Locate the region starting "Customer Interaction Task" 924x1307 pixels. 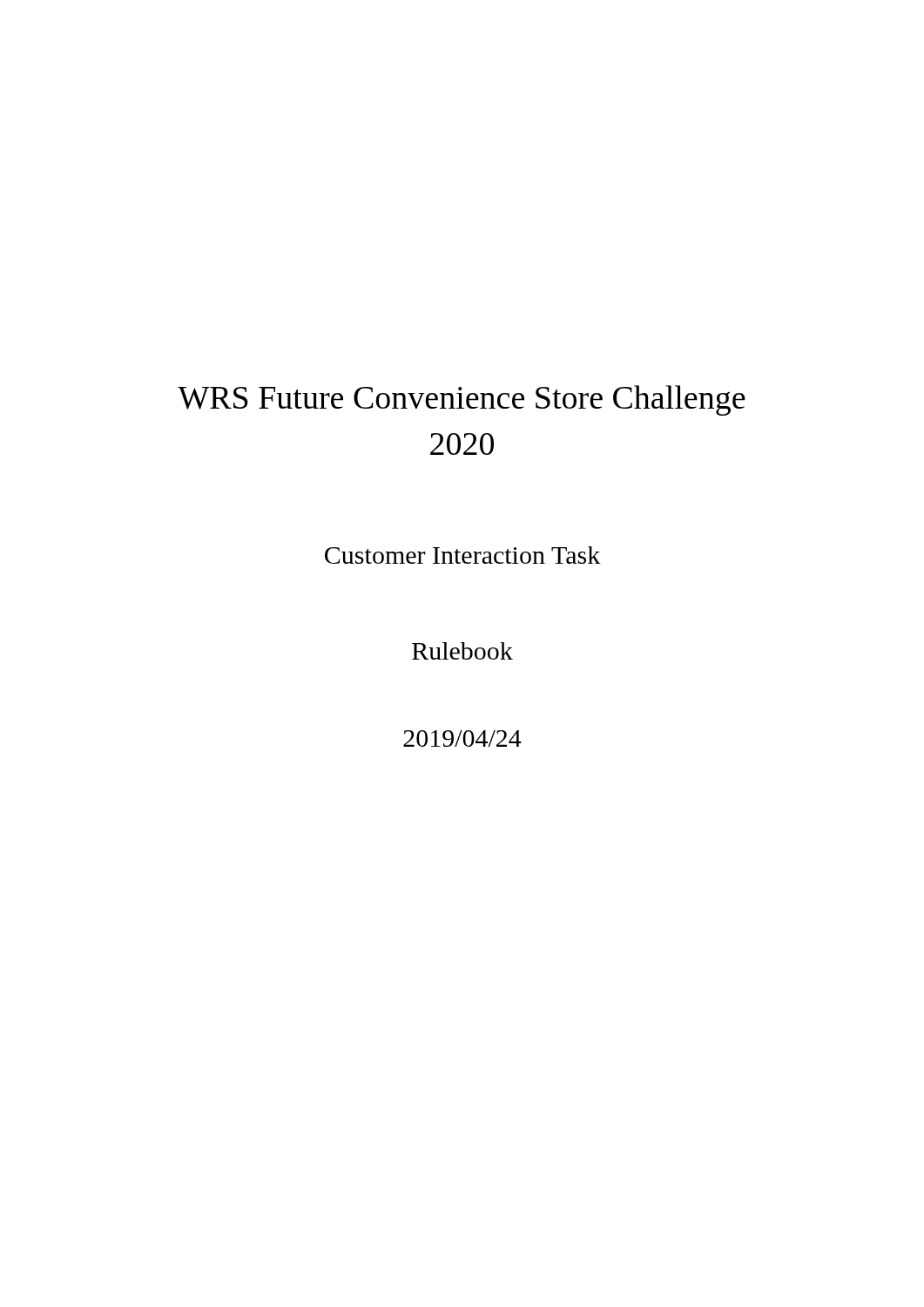tap(462, 555)
